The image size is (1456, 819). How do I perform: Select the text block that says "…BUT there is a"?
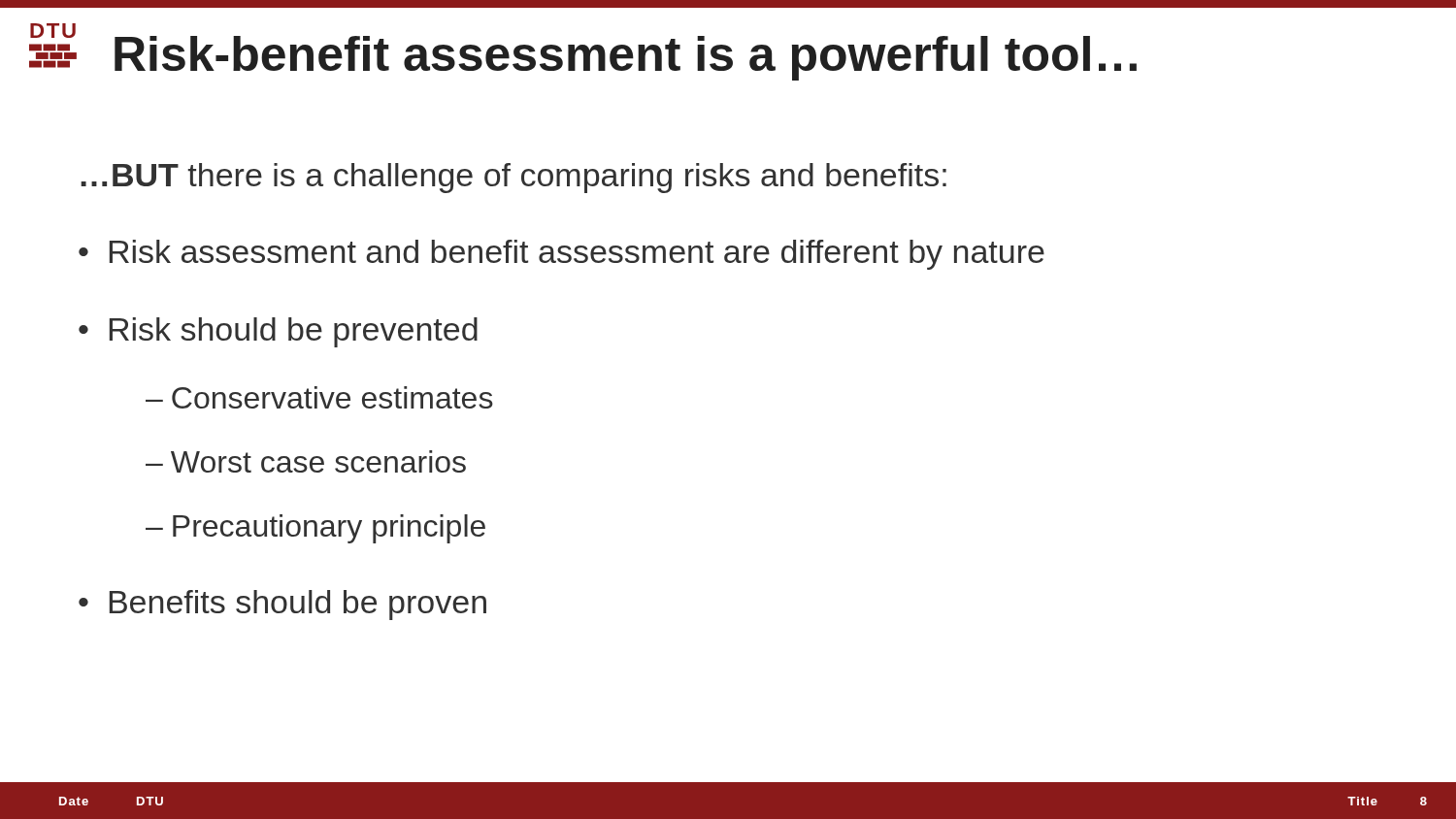tap(513, 175)
